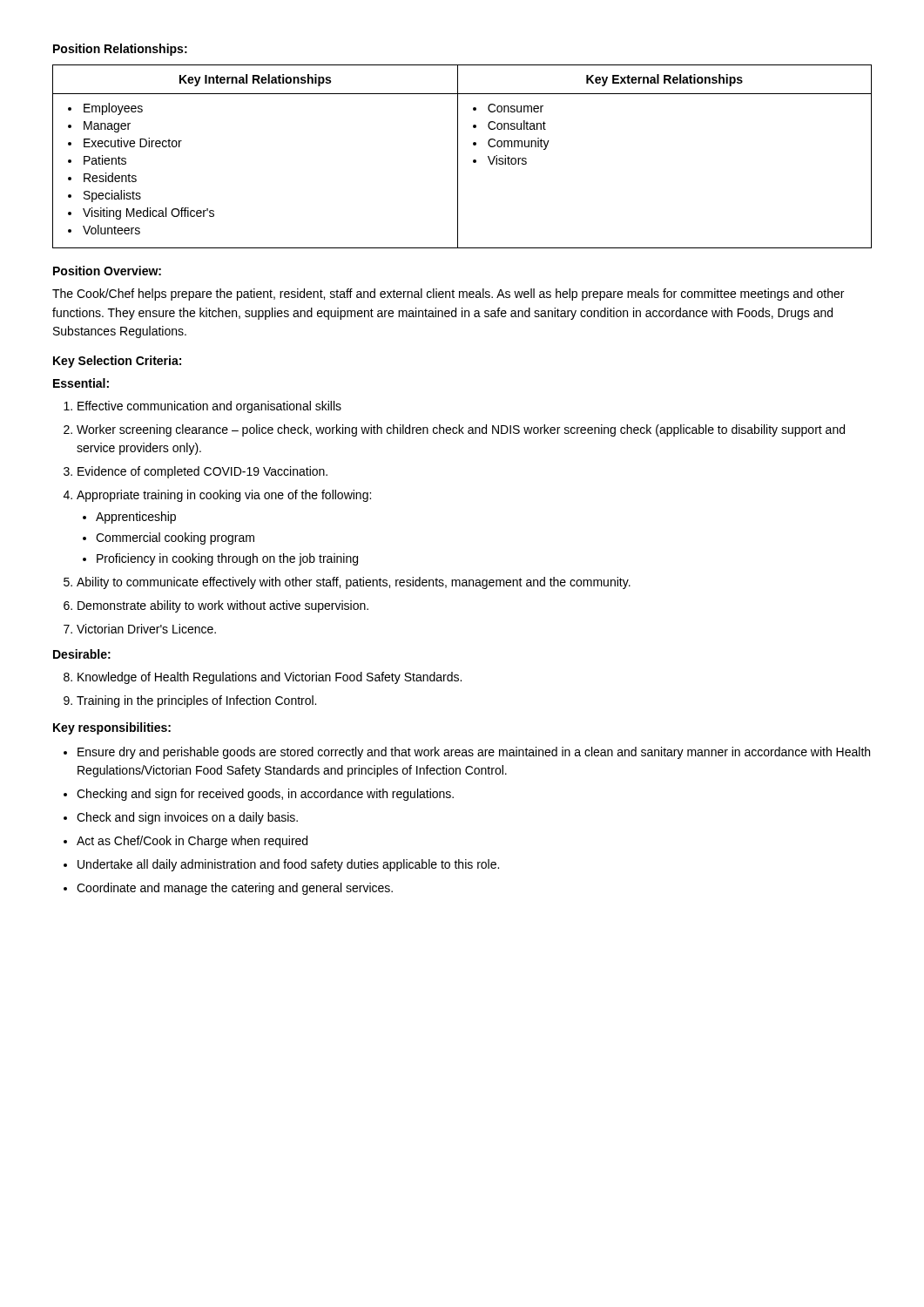This screenshot has width=924, height=1307.
Task: Find the block on this page that starts "Ensure dry and perishable goods"
Action: [474, 762]
